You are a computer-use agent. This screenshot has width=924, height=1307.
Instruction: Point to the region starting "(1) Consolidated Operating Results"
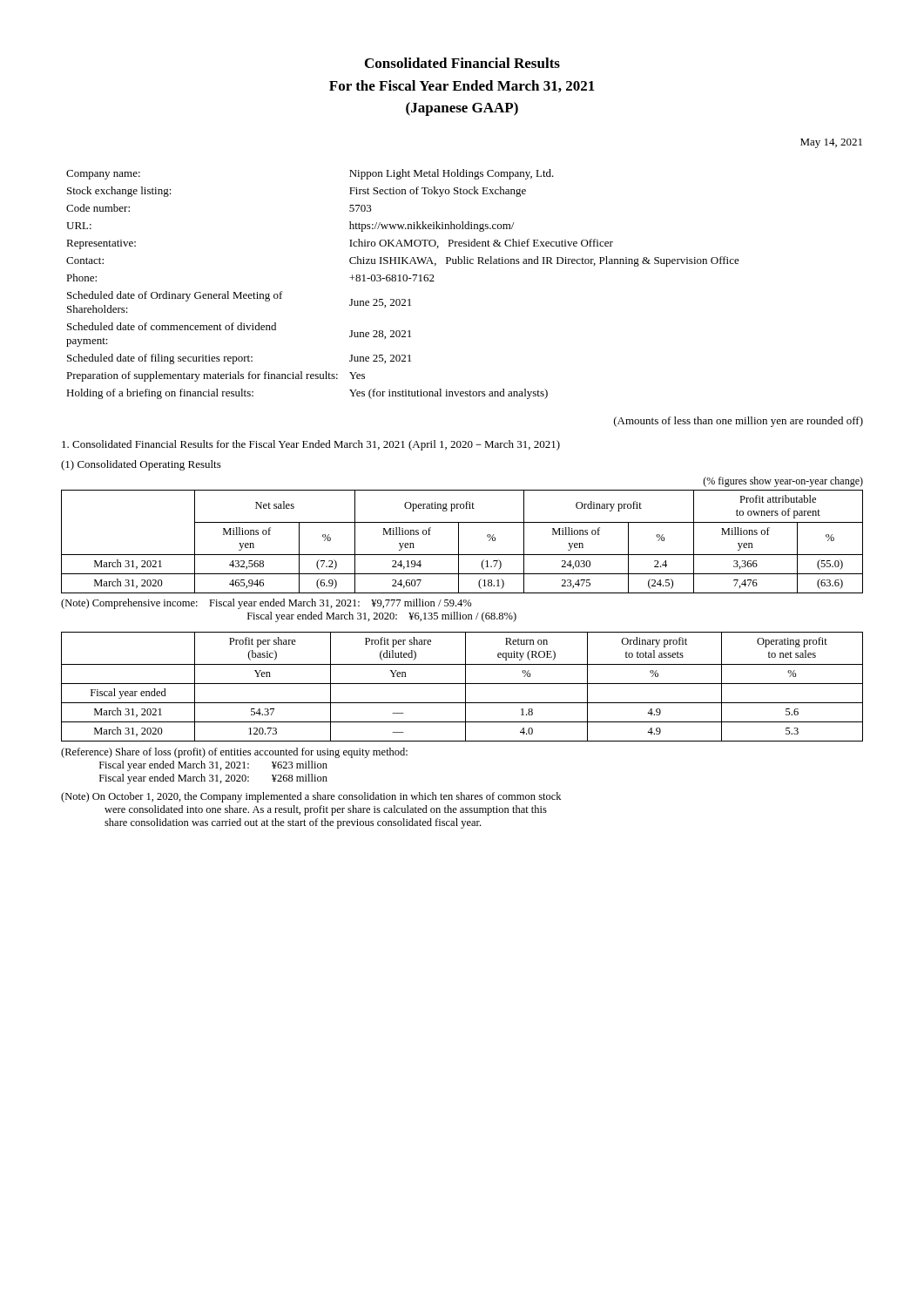pos(141,464)
